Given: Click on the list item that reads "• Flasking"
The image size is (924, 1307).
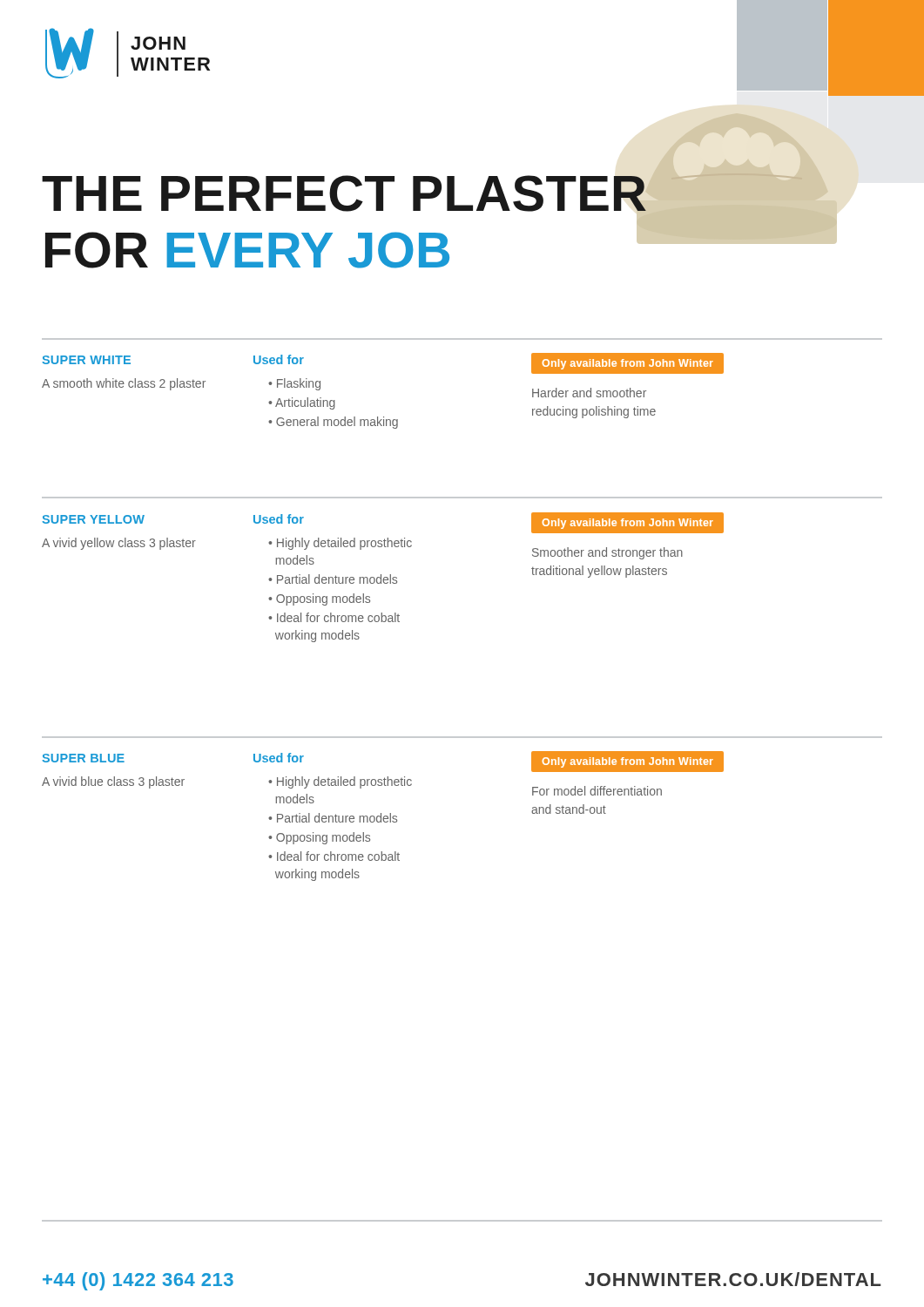Looking at the screenshot, I should [x=295, y=383].
